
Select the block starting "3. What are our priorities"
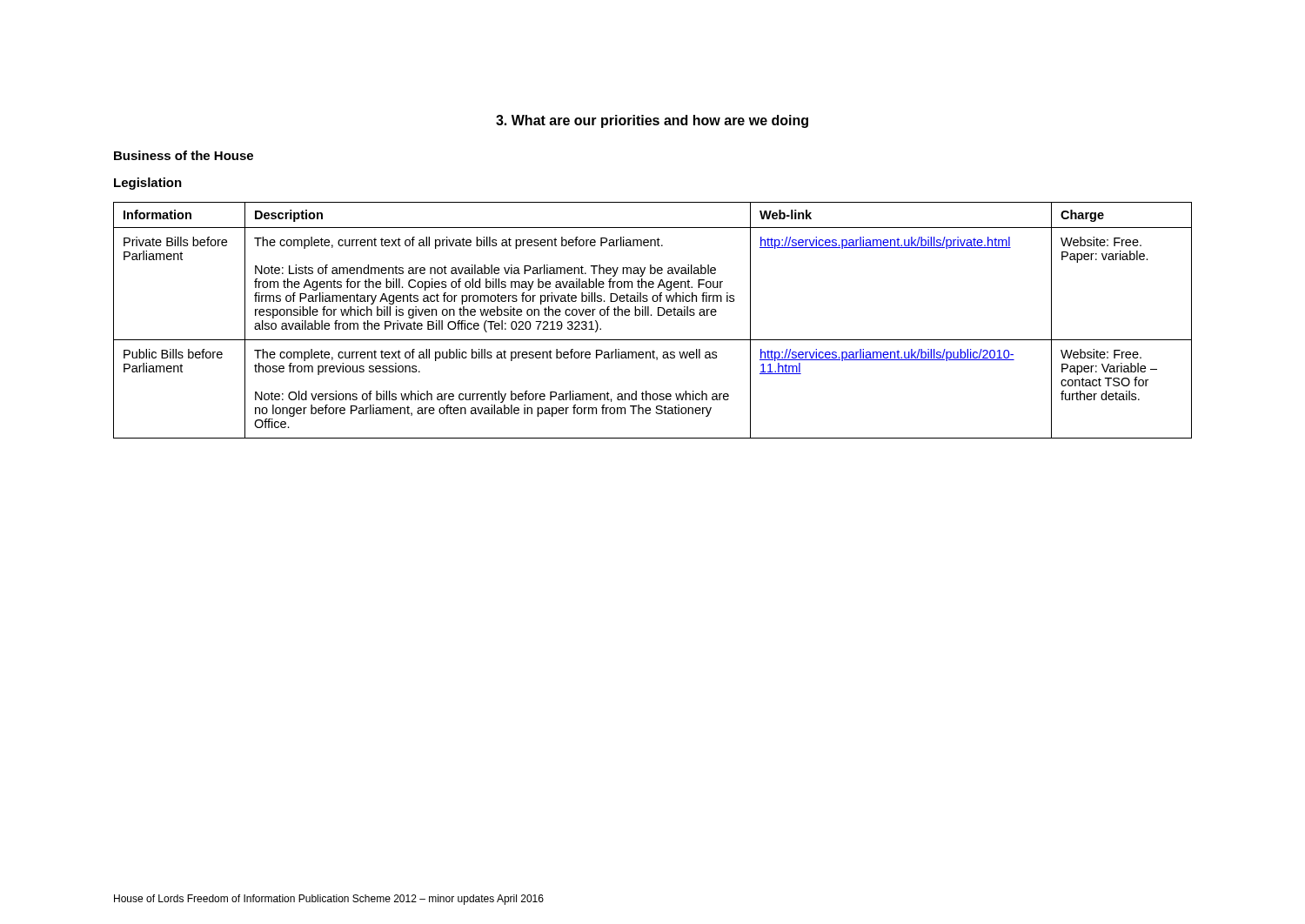coord(652,120)
